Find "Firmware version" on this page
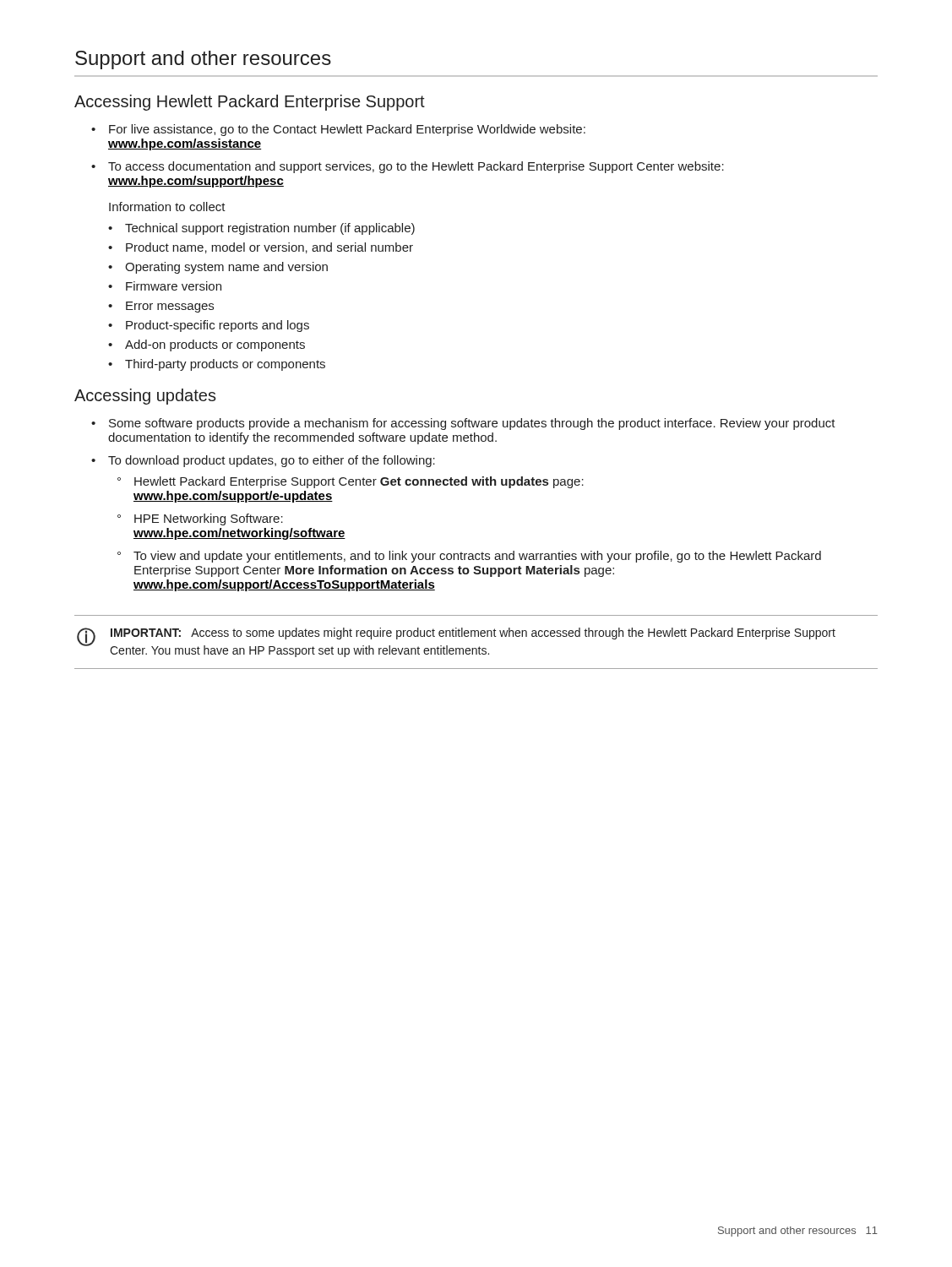The width and height of the screenshot is (952, 1267). [174, 286]
